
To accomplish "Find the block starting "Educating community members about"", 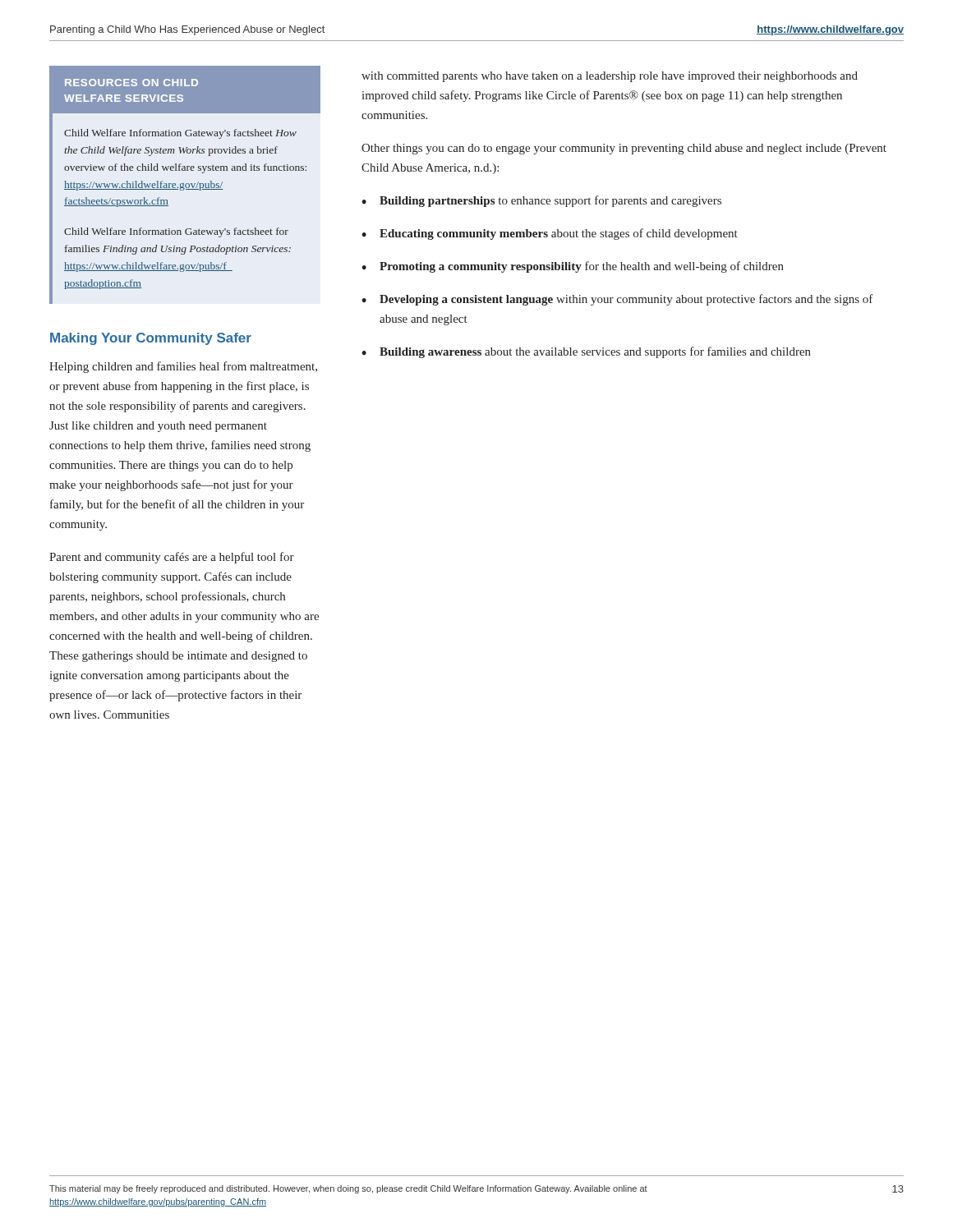I will pos(559,233).
